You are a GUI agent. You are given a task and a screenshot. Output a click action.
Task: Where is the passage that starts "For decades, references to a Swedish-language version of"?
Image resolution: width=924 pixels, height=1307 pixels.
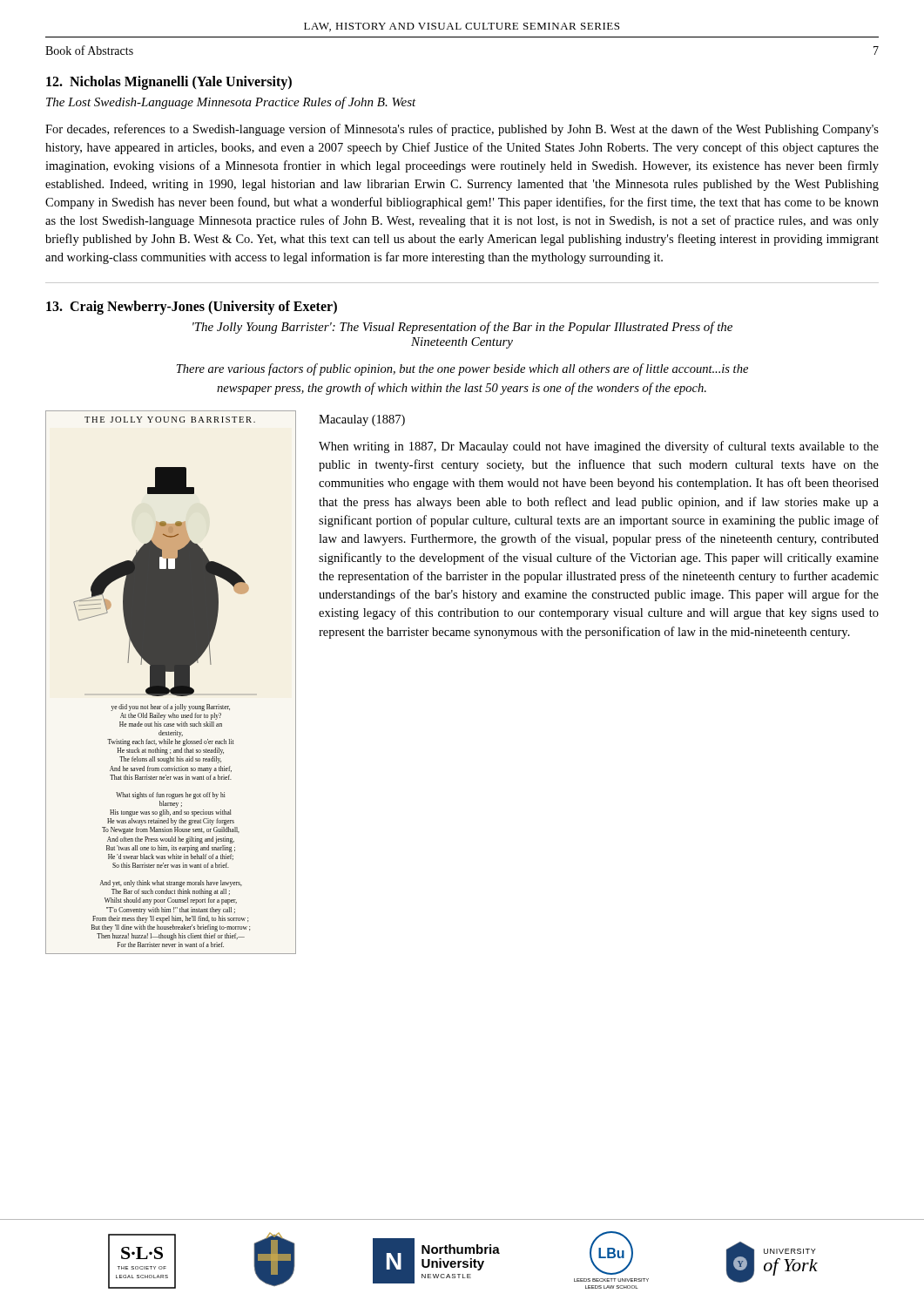pyautogui.click(x=462, y=193)
